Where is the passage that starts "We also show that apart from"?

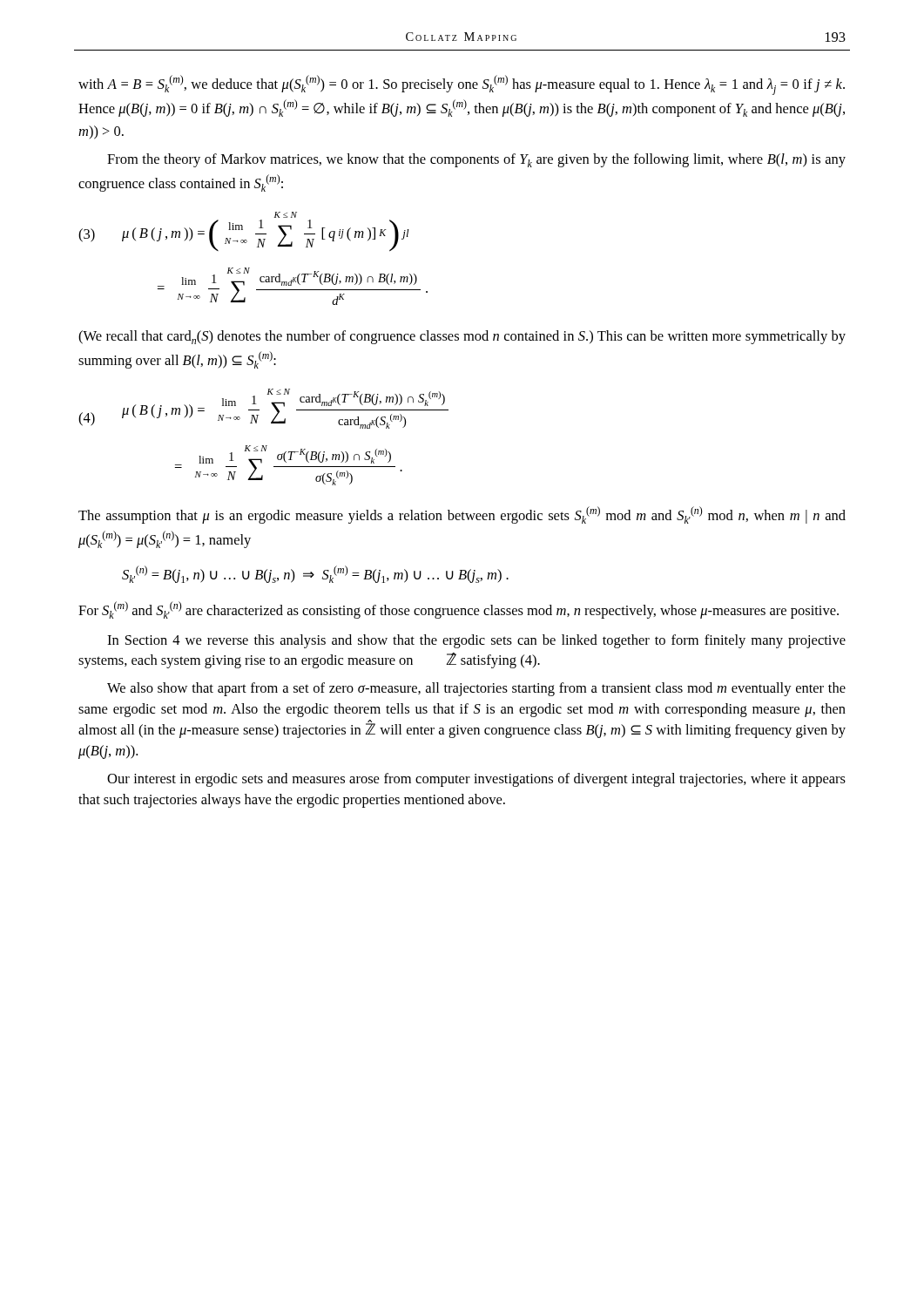pos(462,720)
